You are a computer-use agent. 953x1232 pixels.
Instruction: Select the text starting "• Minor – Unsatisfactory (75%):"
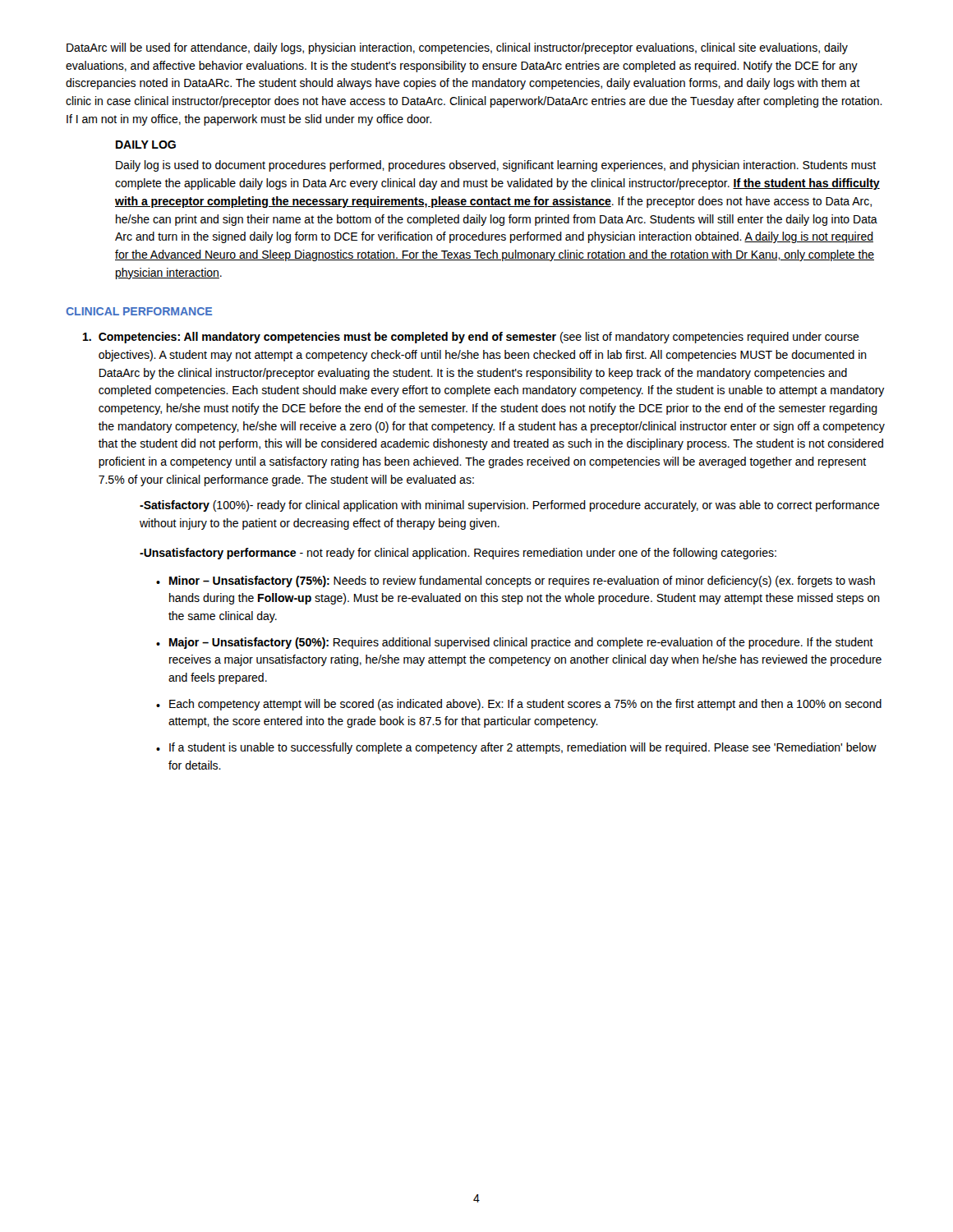(522, 599)
